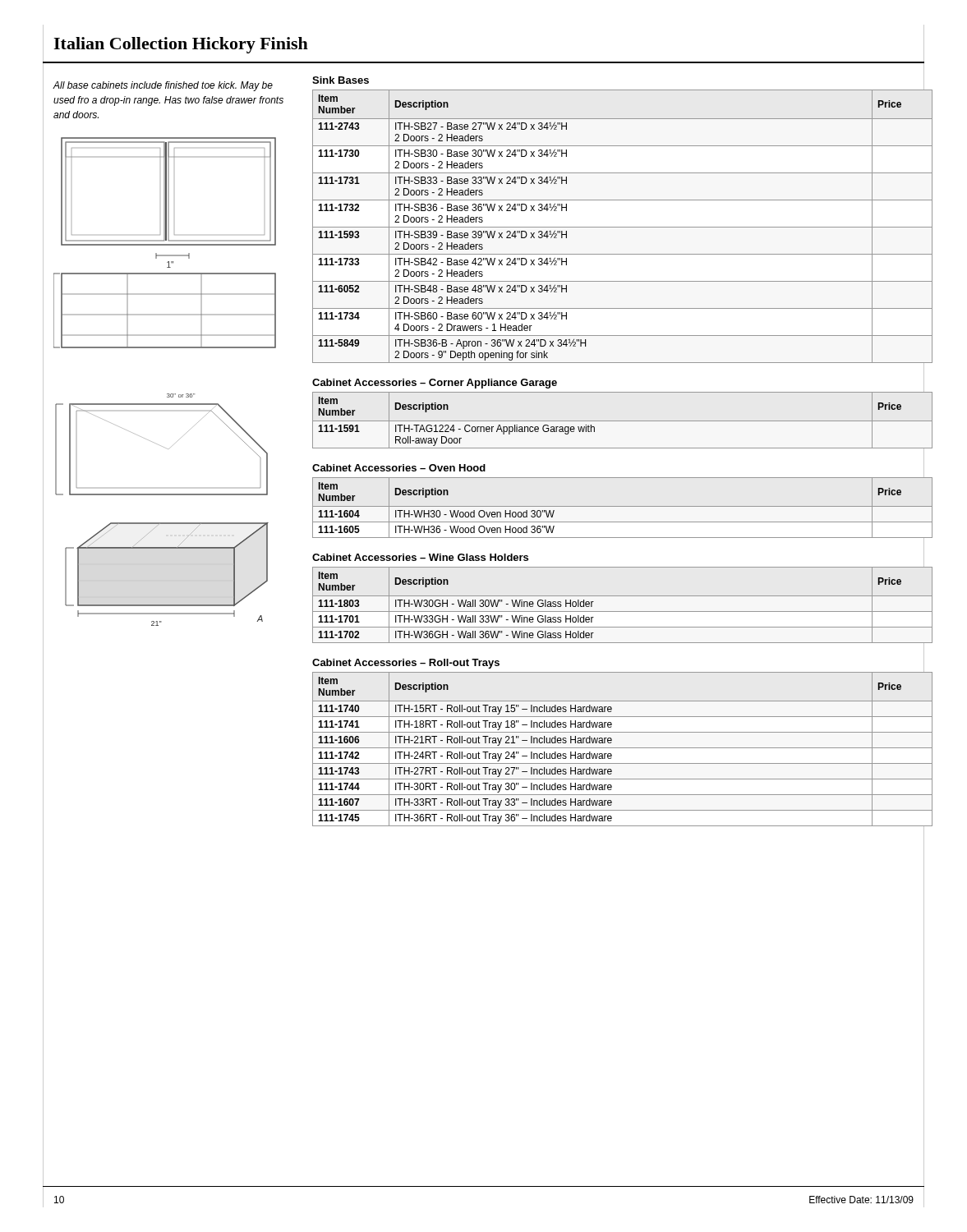The width and height of the screenshot is (967, 1232).
Task: Find the table that mentions "ITH-W36GH - Wall 36W""
Action: pyautogui.click(x=622, y=605)
